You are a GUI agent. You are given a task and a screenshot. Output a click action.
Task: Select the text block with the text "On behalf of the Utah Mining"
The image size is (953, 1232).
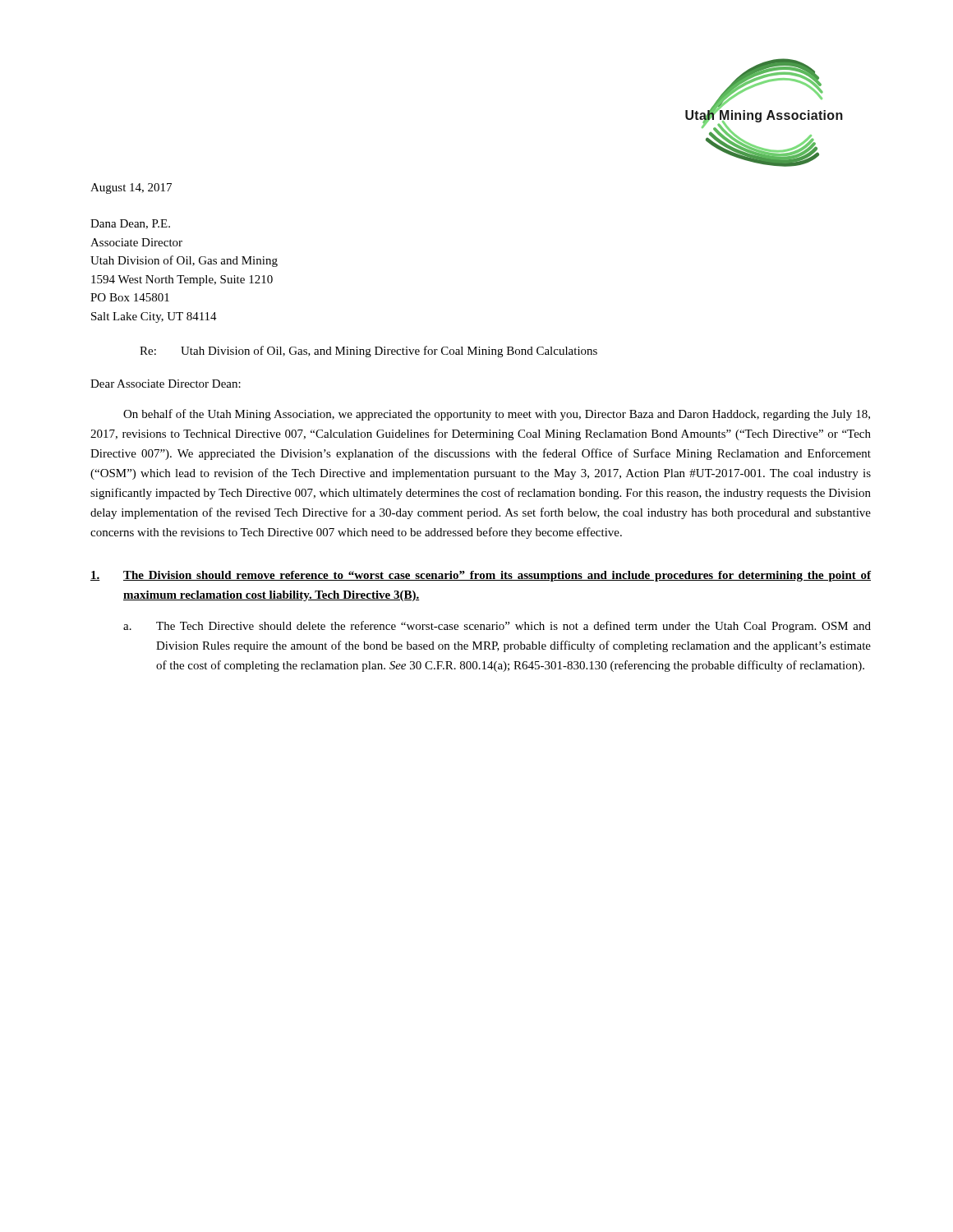pos(481,473)
